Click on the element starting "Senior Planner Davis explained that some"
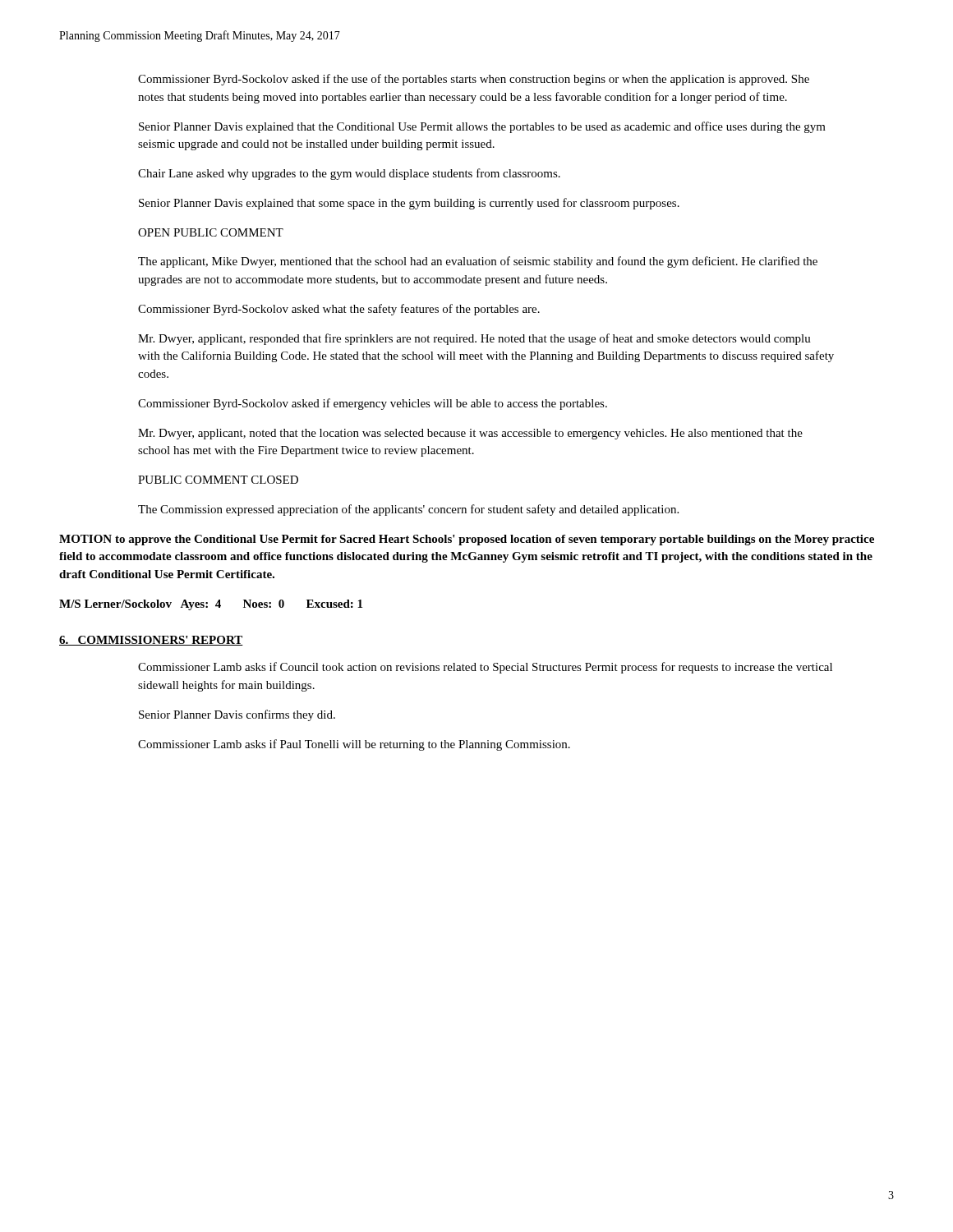953x1232 pixels. click(409, 203)
